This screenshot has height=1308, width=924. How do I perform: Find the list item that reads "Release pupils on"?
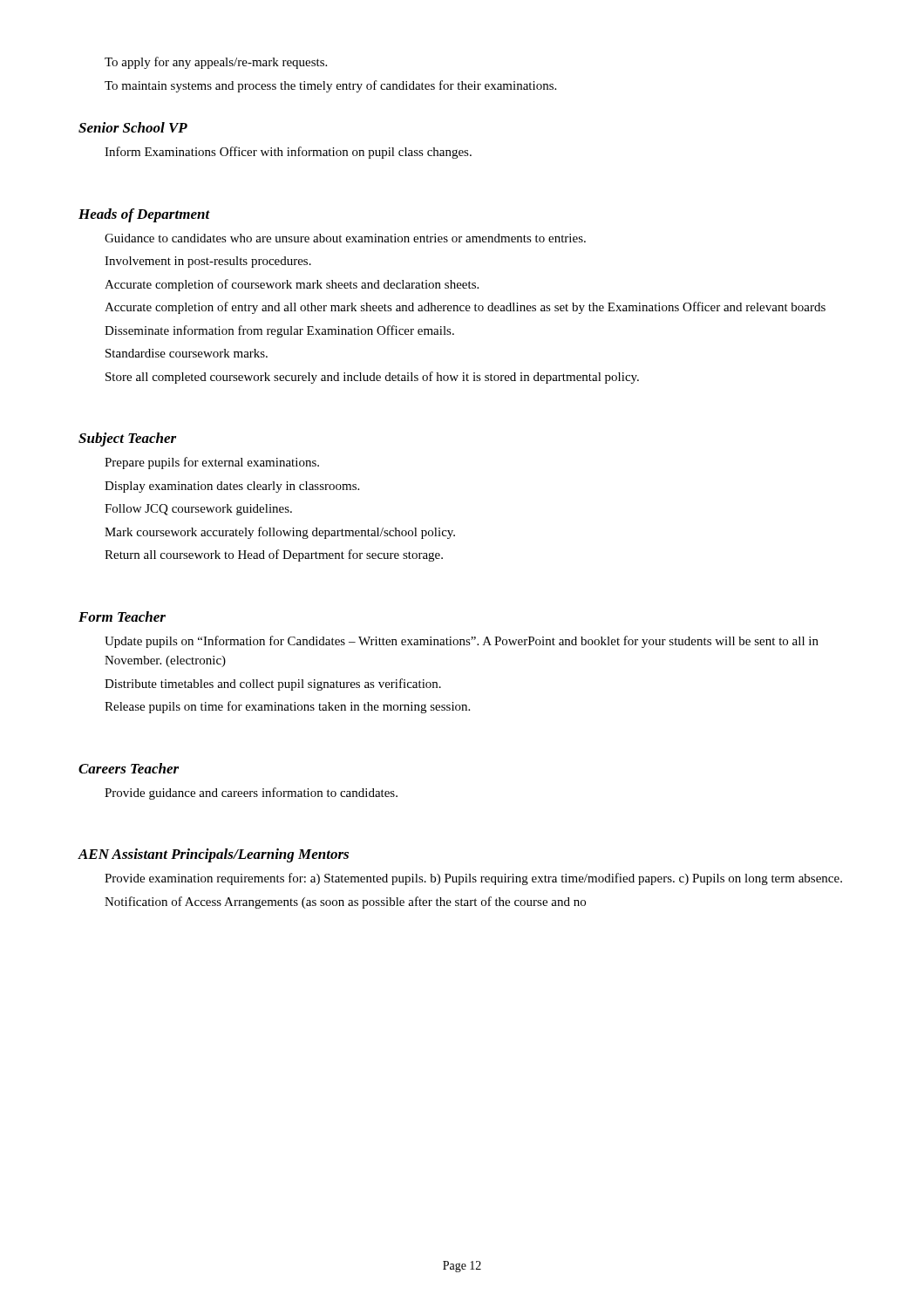click(288, 706)
